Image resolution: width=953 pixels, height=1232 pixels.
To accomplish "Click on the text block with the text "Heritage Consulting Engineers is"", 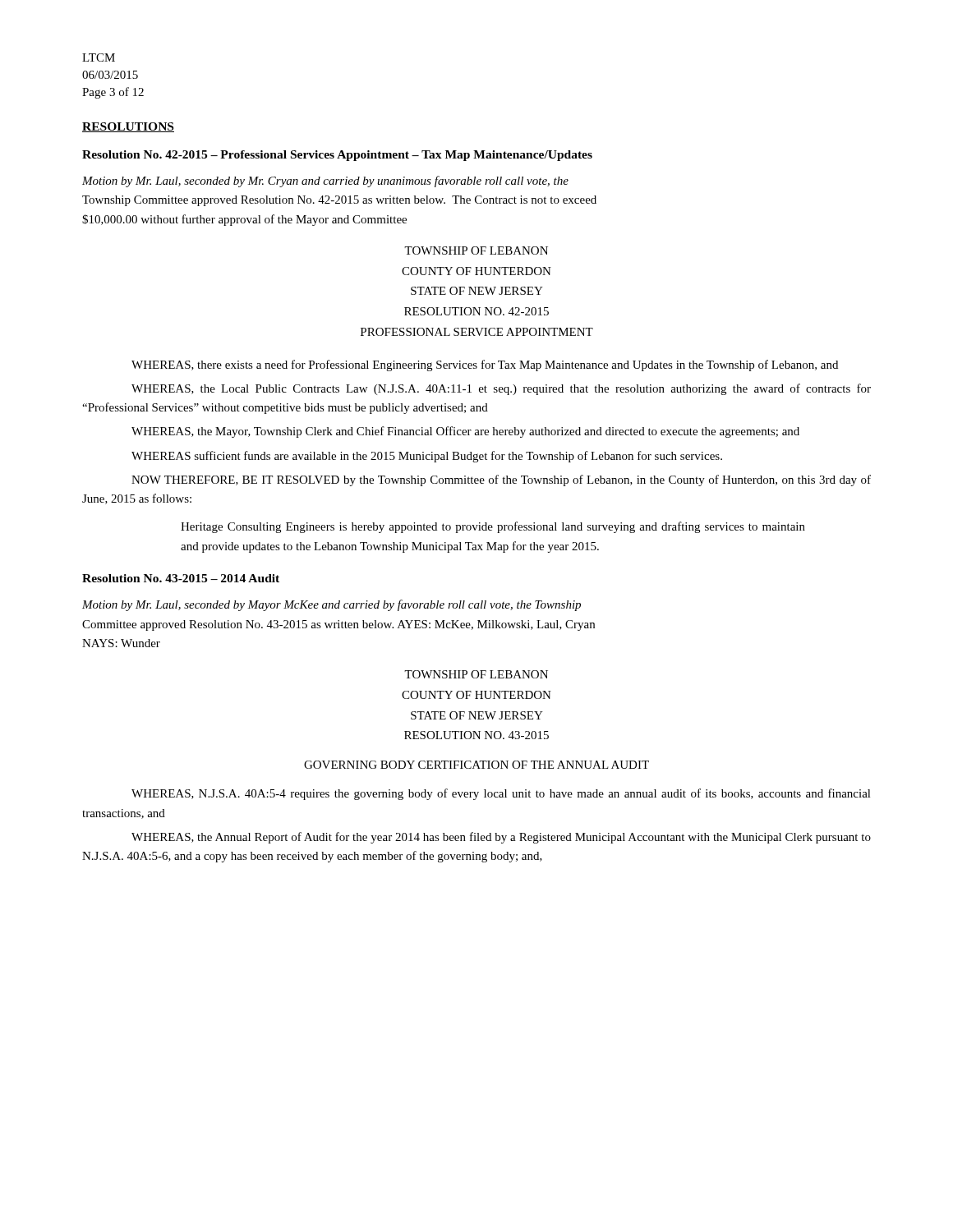I will (x=493, y=537).
